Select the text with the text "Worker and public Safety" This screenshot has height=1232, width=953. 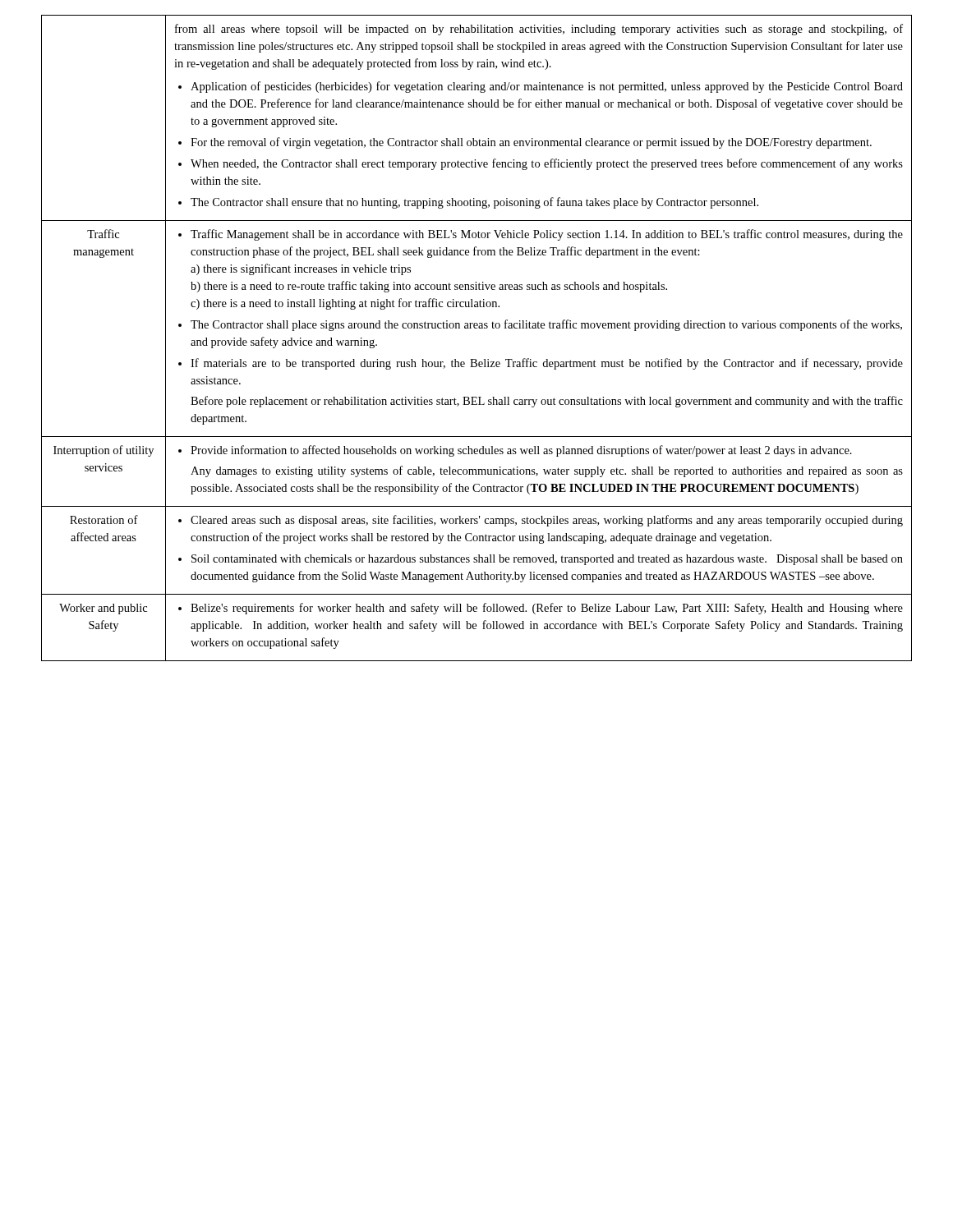(x=104, y=617)
